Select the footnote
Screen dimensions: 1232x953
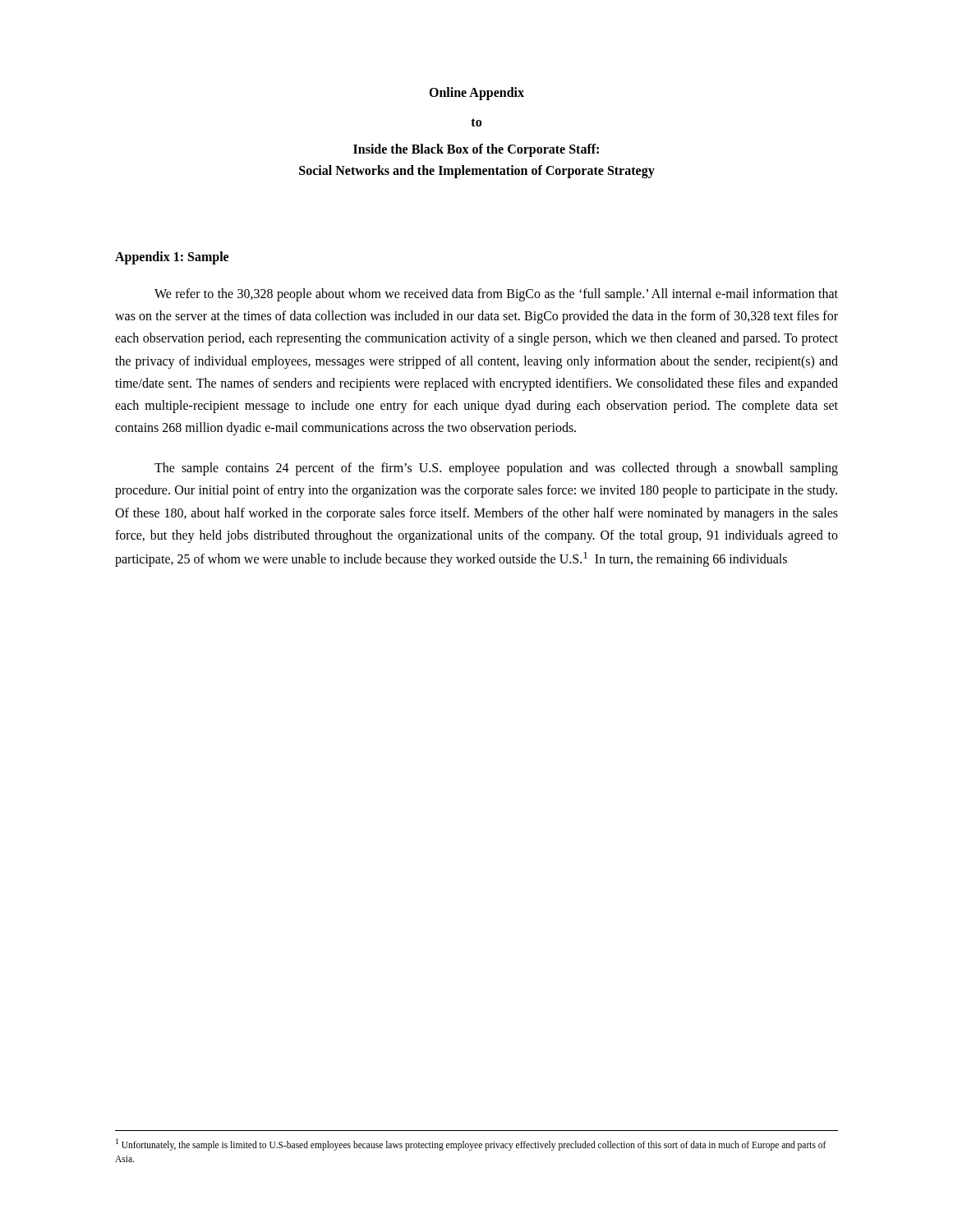[x=476, y=1151]
